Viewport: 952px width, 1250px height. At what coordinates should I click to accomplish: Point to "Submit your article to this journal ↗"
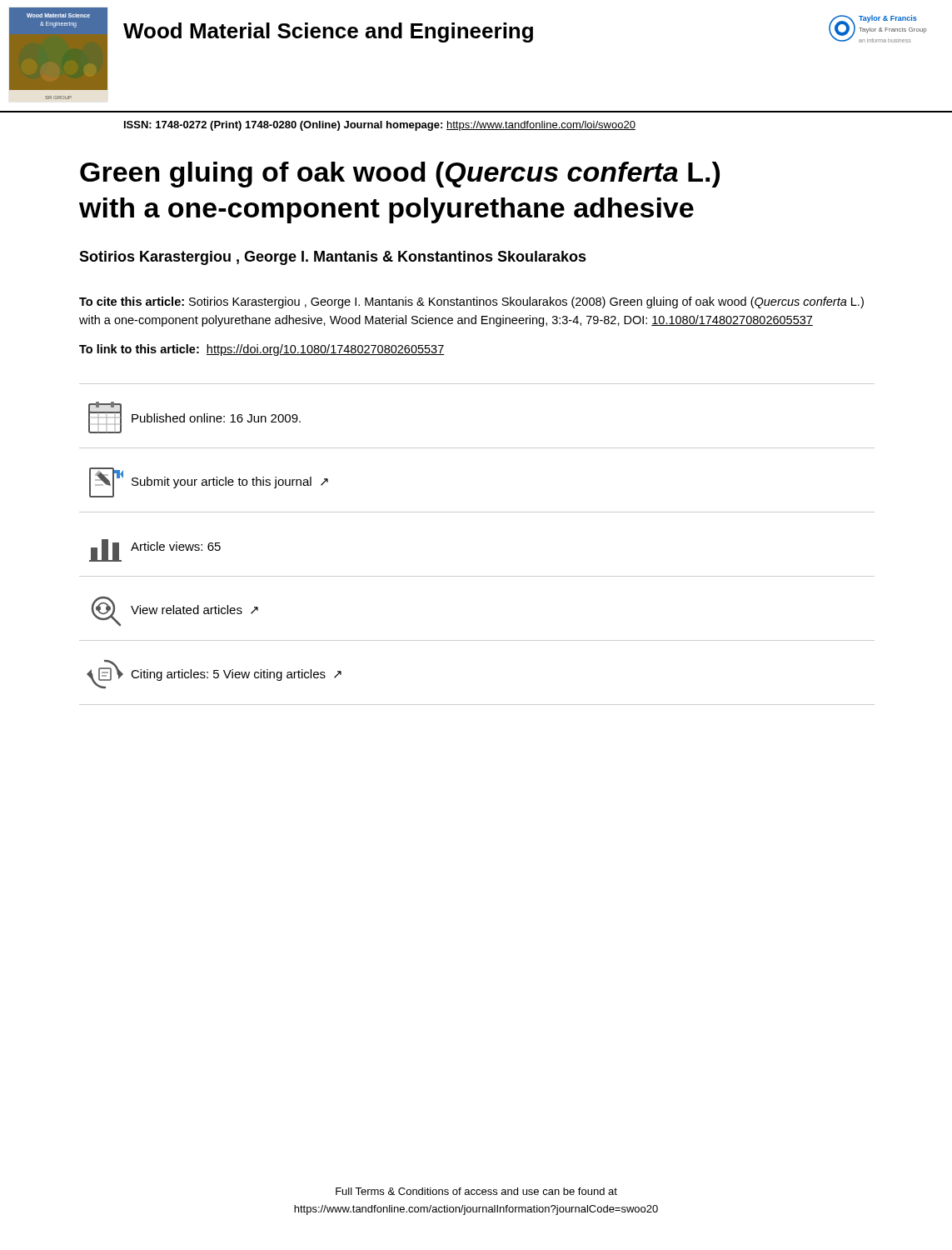[x=230, y=482]
